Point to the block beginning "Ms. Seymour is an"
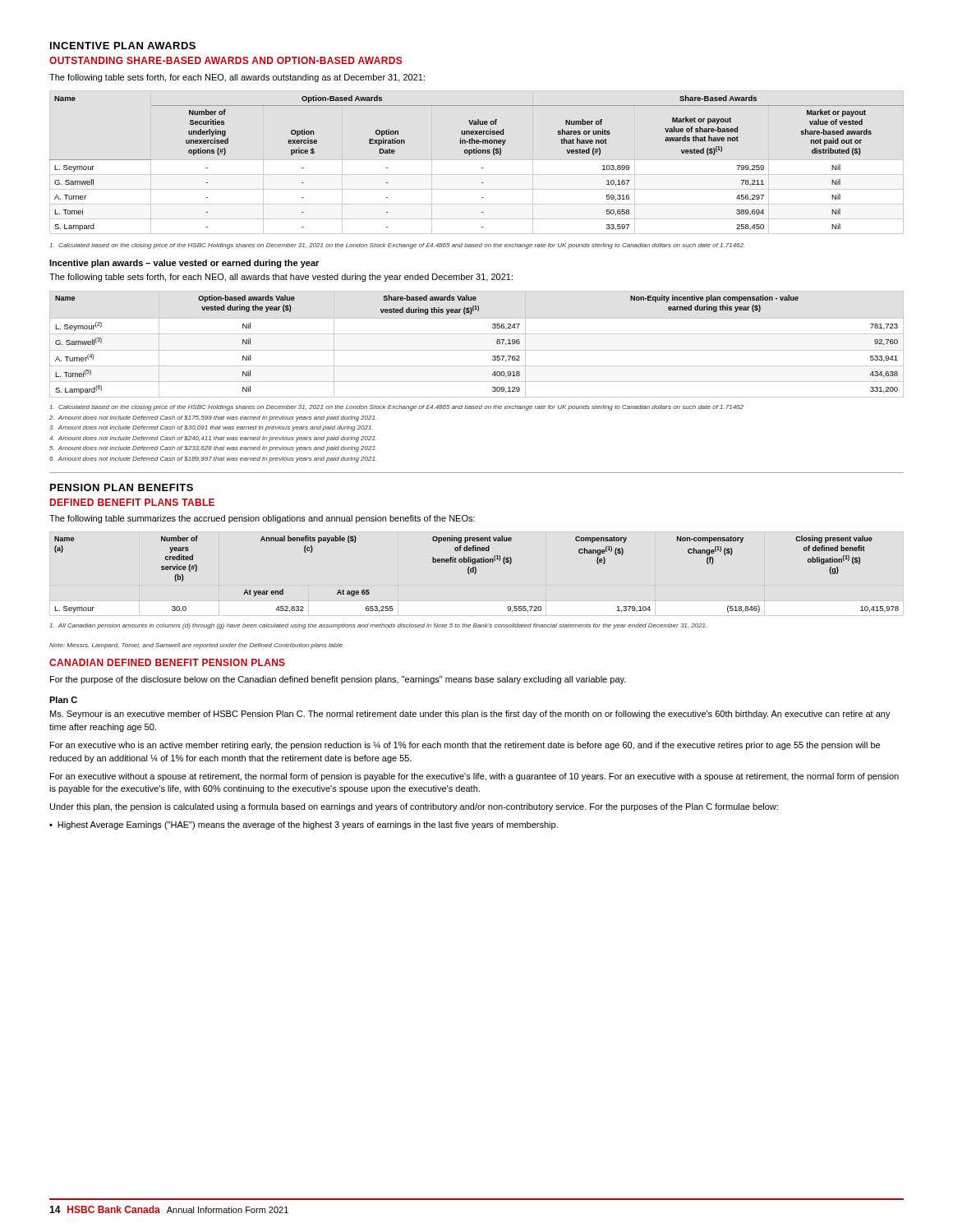The height and width of the screenshot is (1232, 953). point(476,721)
